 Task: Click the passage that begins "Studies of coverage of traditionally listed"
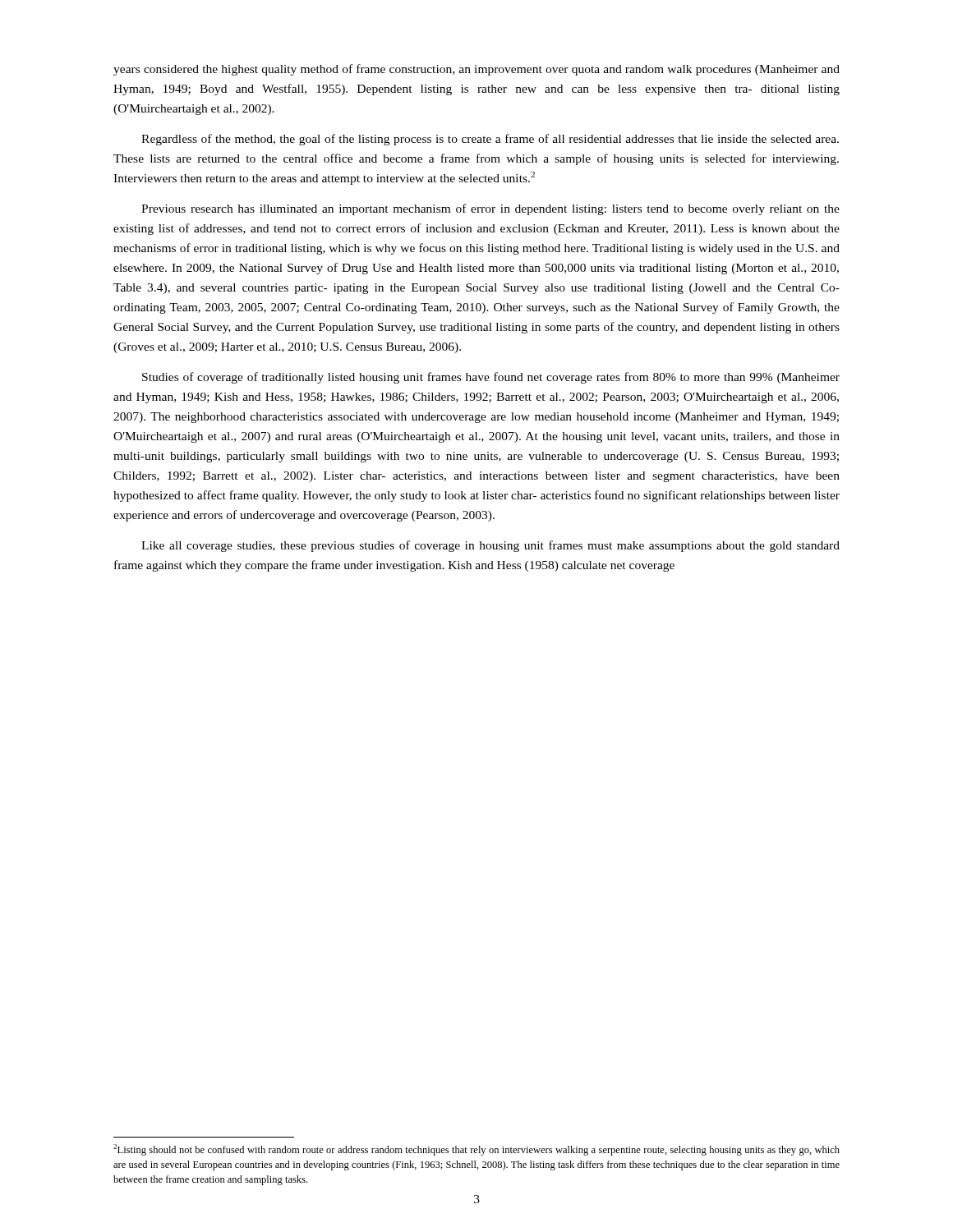(x=476, y=446)
